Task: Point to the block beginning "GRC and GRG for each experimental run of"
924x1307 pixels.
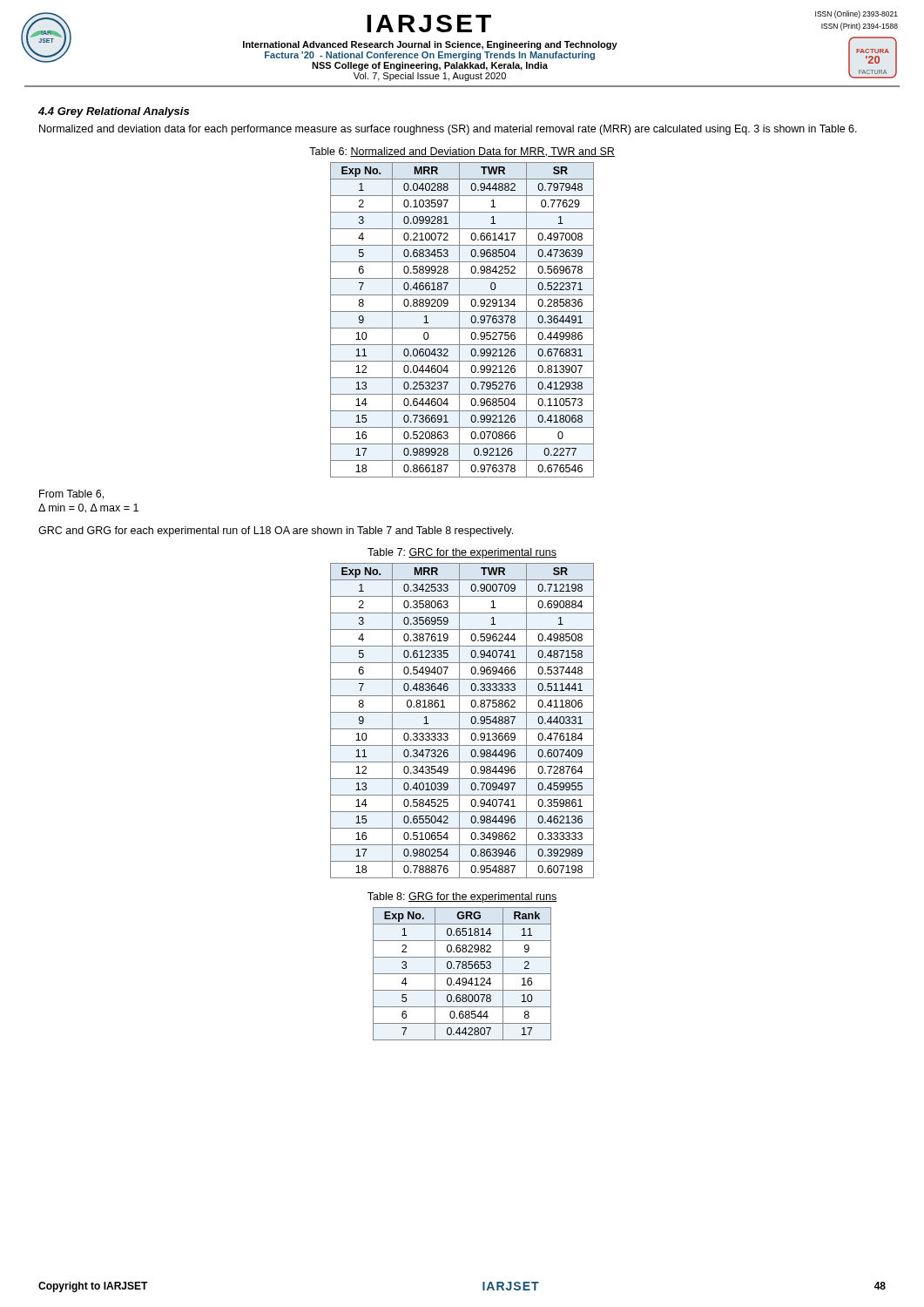Action: (276, 530)
